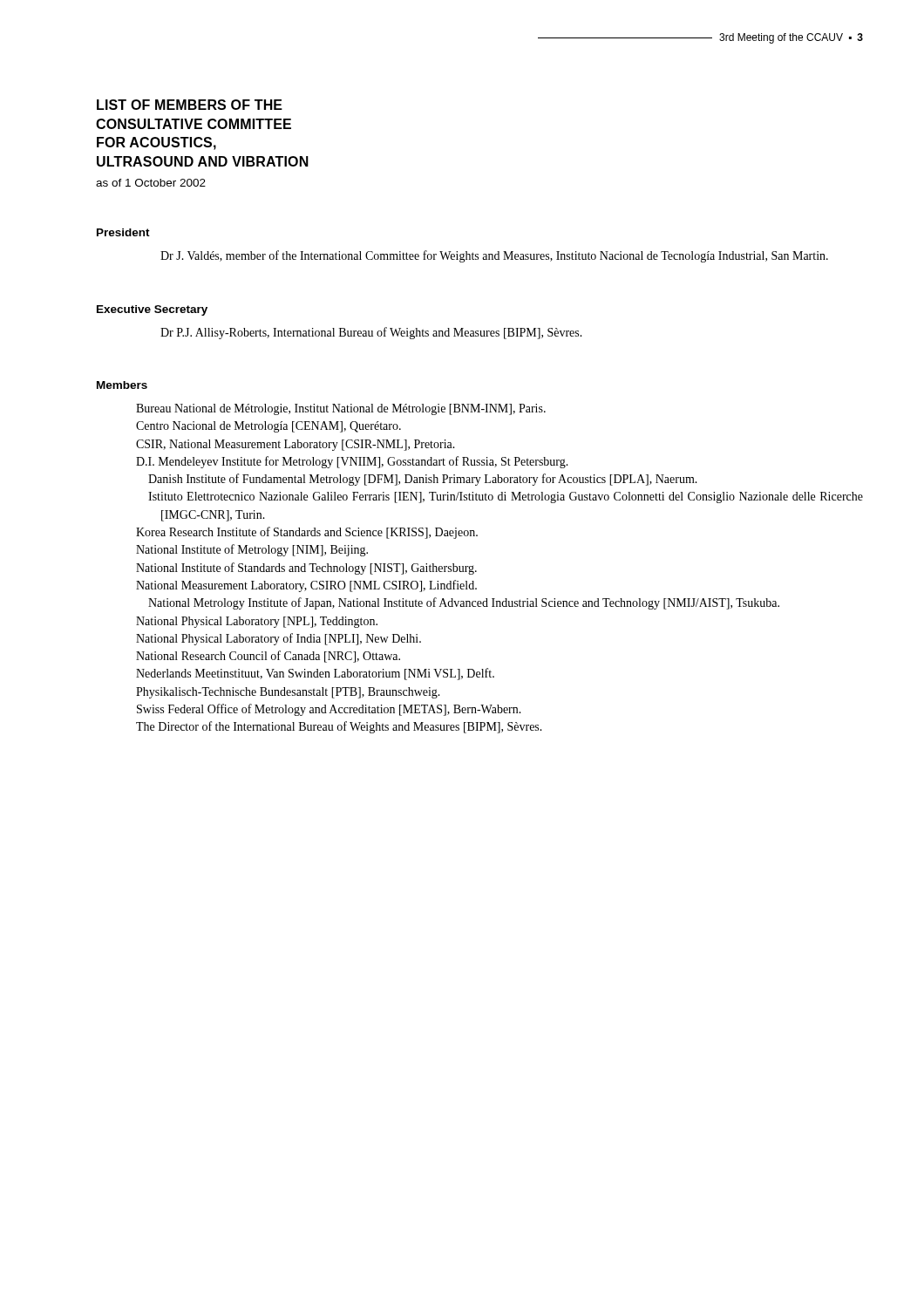The image size is (924, 1308).
Task: Navigate to the text block starting "National Measurement Laboratory,"
Action: [307, 585]
